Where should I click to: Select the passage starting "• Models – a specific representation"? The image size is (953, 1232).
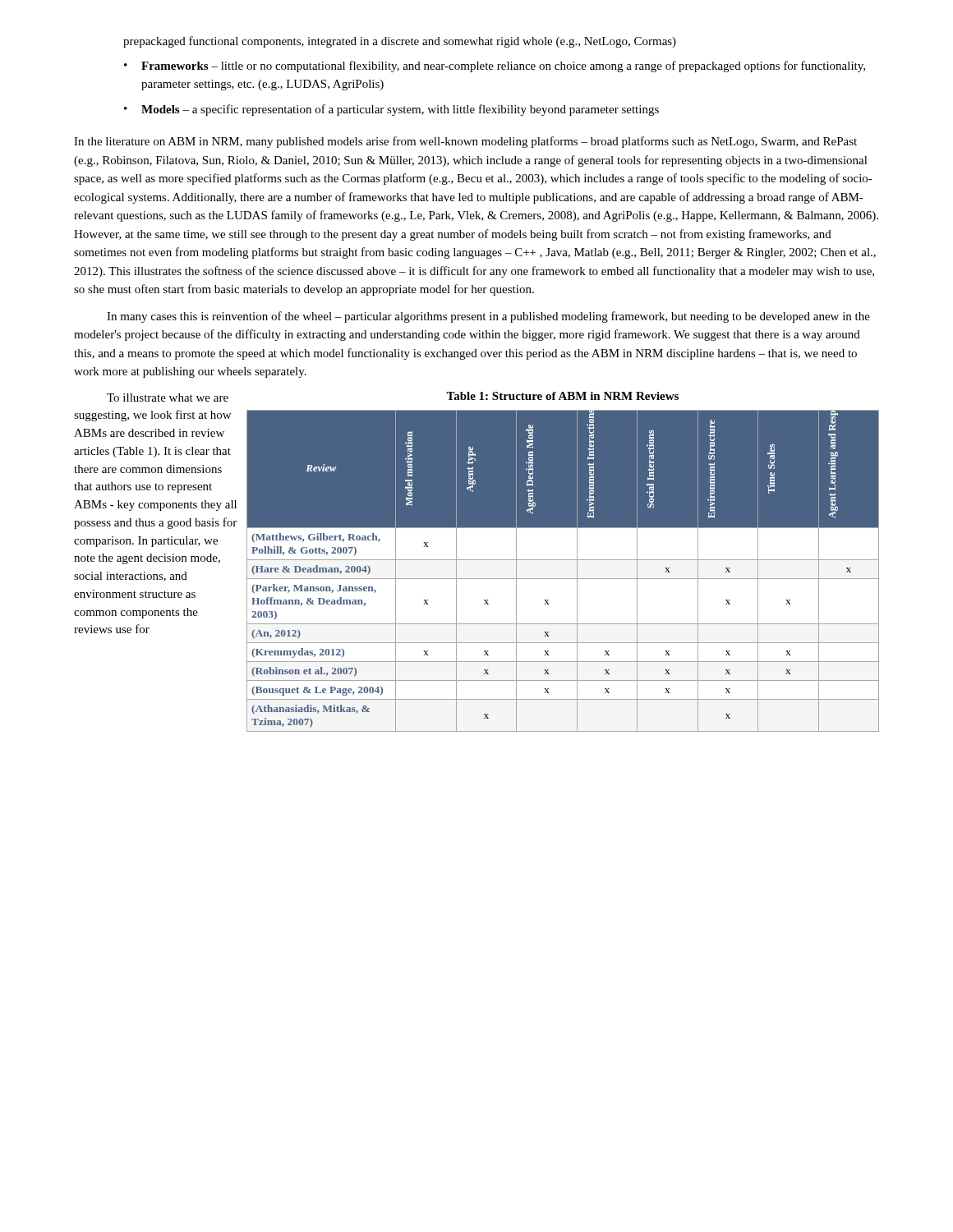[501, 110]
